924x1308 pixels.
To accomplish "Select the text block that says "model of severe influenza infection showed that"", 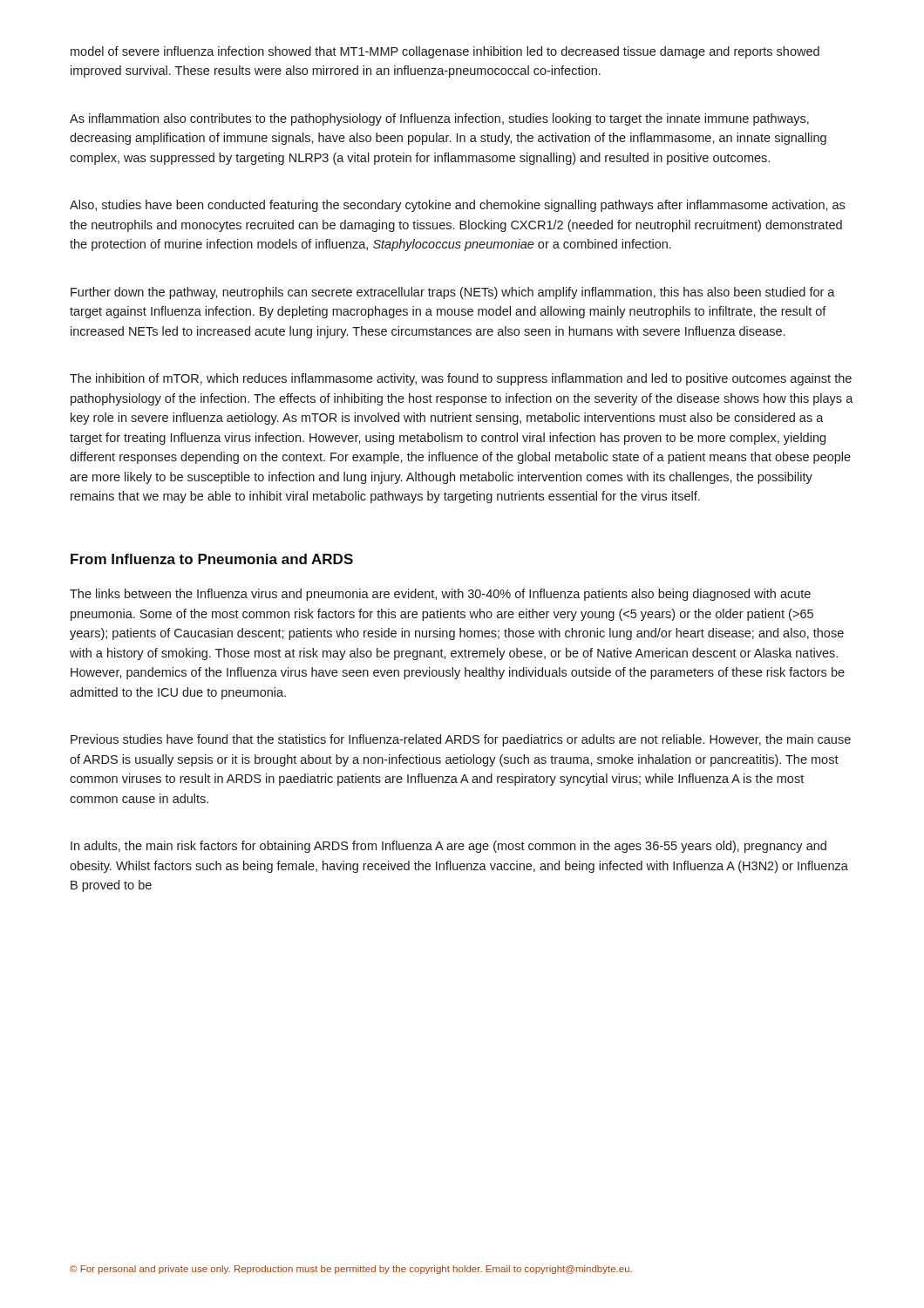I will click(445, 61).
